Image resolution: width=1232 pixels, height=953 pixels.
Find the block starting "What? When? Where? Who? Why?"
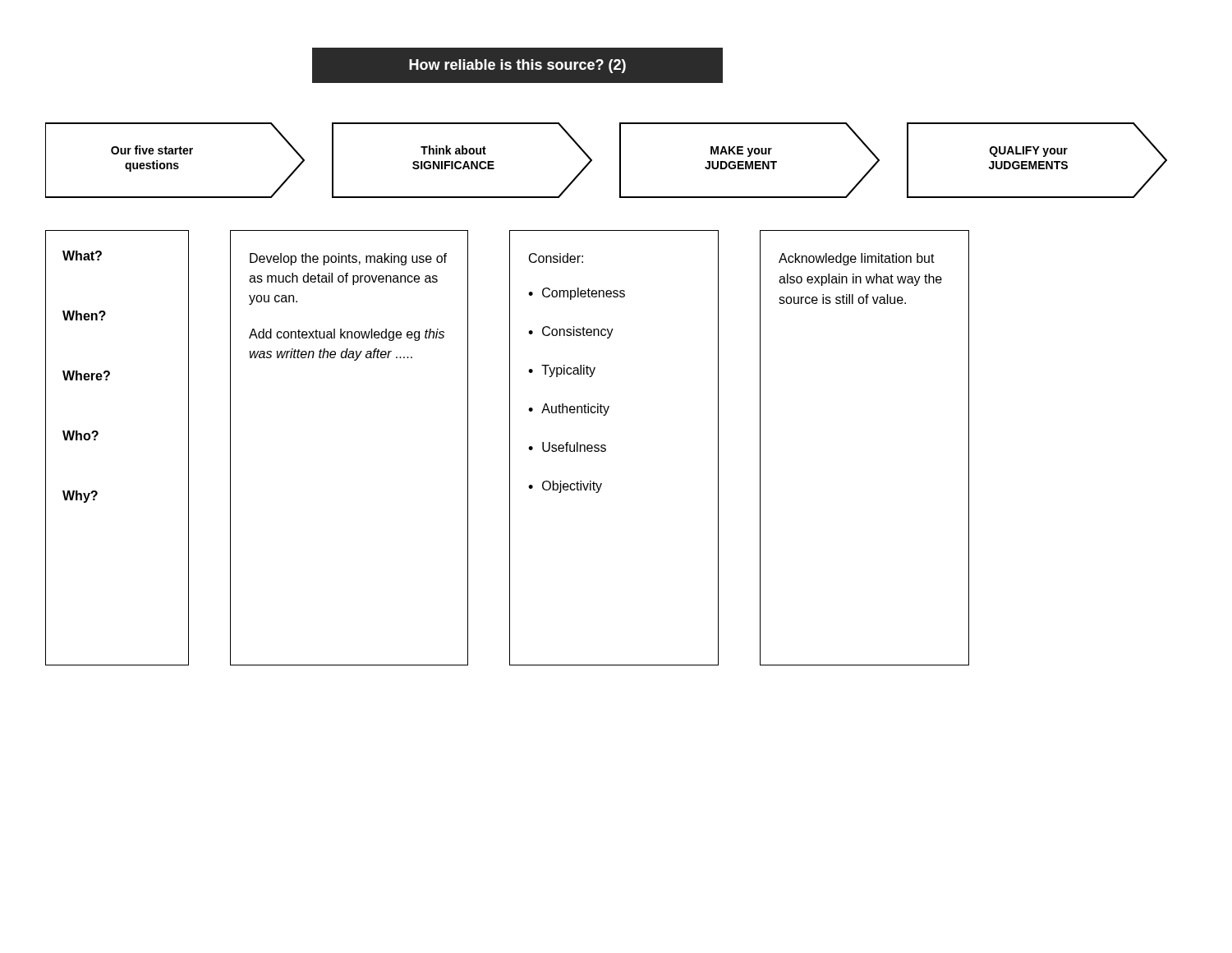[x=117, y=376]
